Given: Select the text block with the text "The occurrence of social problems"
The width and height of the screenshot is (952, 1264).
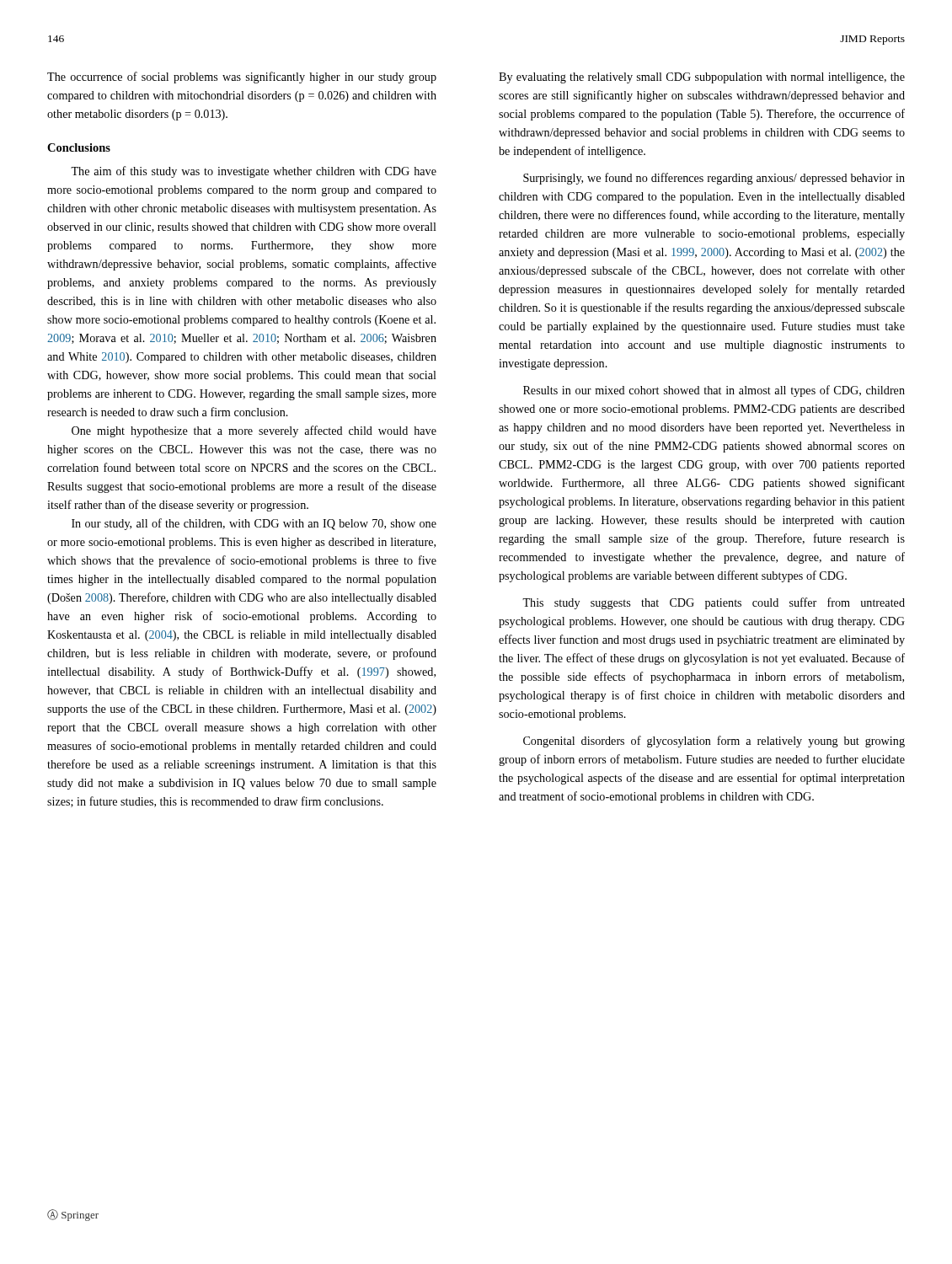Looking at the screenshot, I should [x=242, y=95].
